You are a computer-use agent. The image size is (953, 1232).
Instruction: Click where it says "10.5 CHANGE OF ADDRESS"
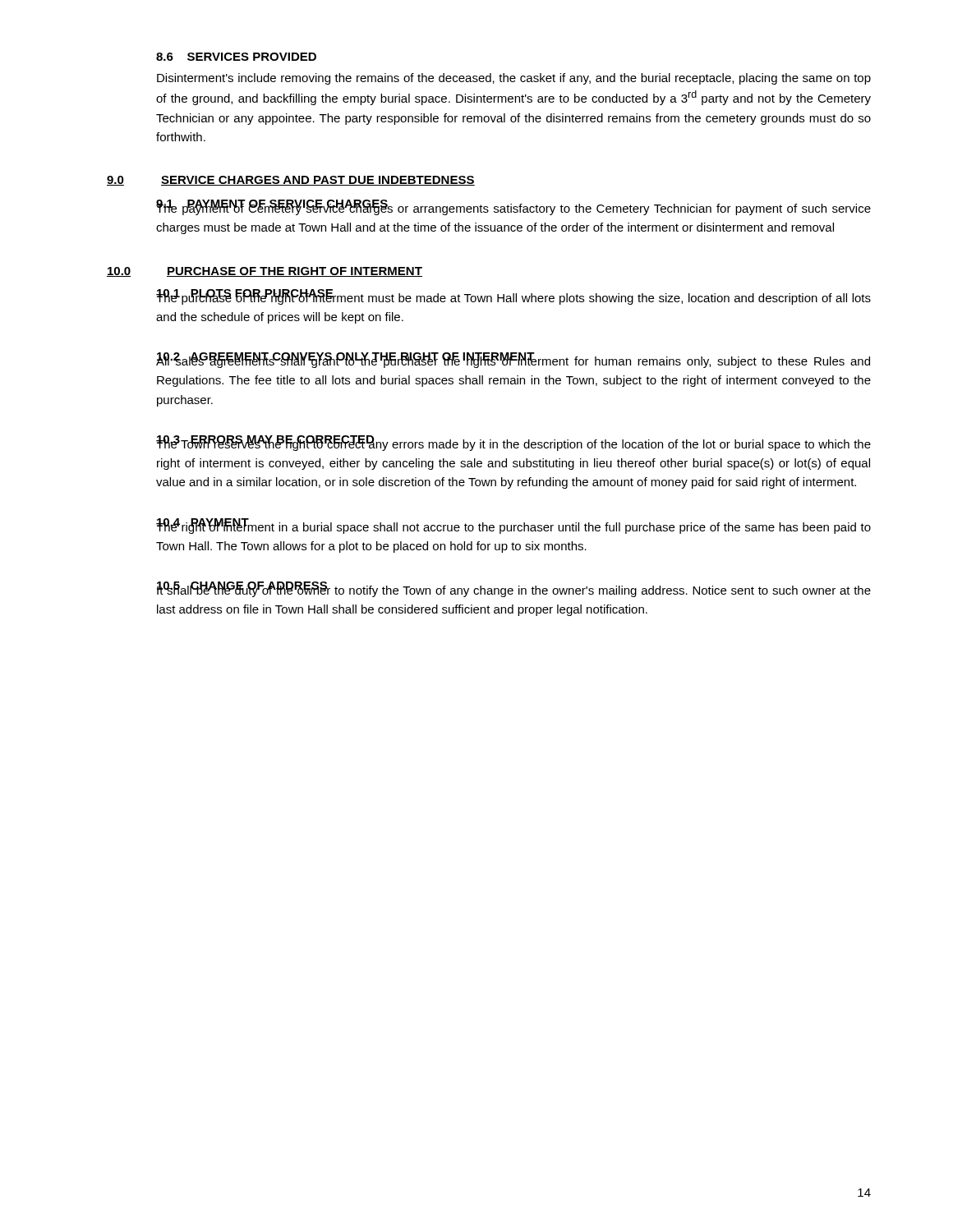click(242, 585)
